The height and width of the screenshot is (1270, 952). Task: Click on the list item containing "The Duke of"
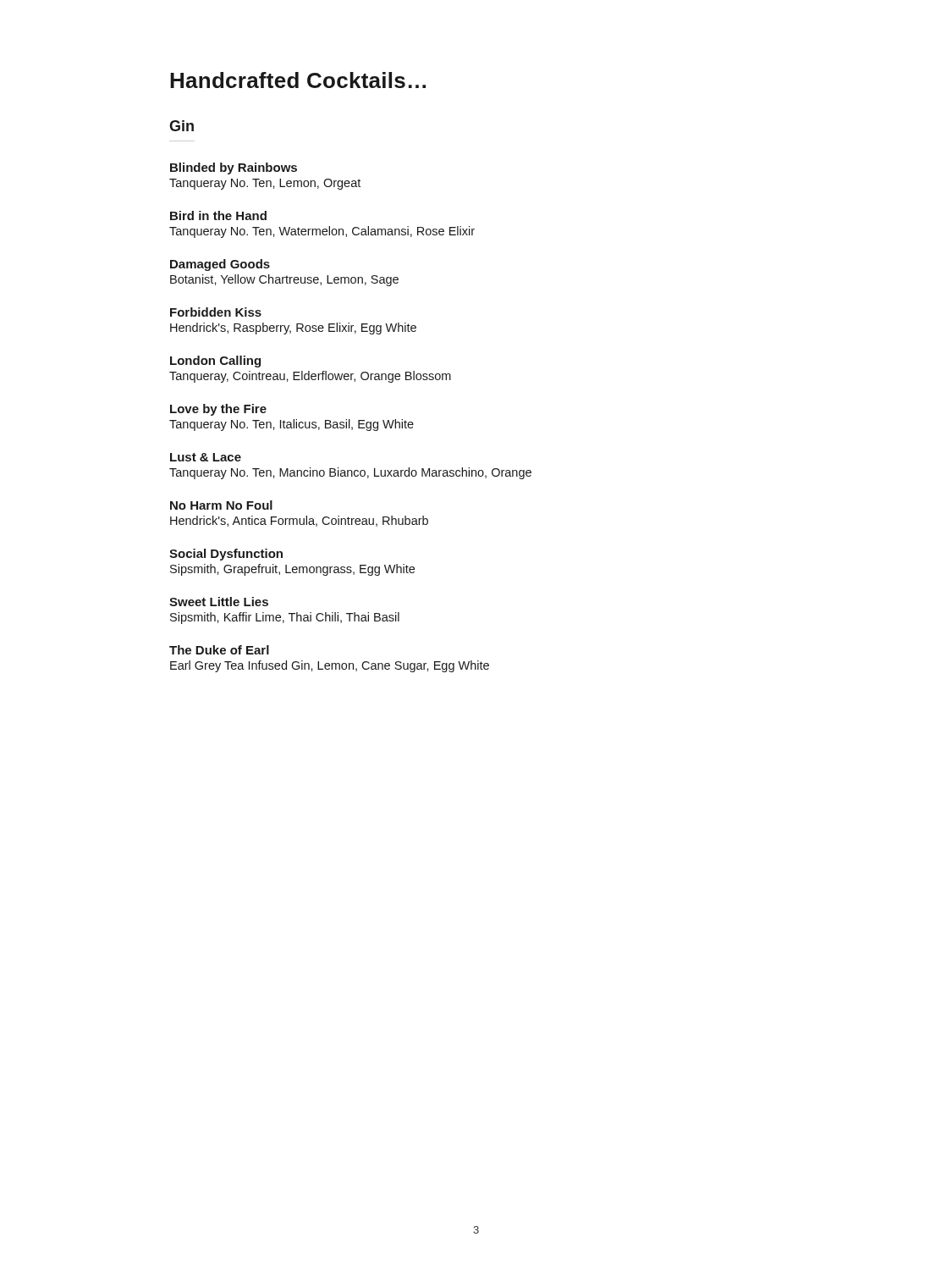pyautogui.click(x=457, y=657)
